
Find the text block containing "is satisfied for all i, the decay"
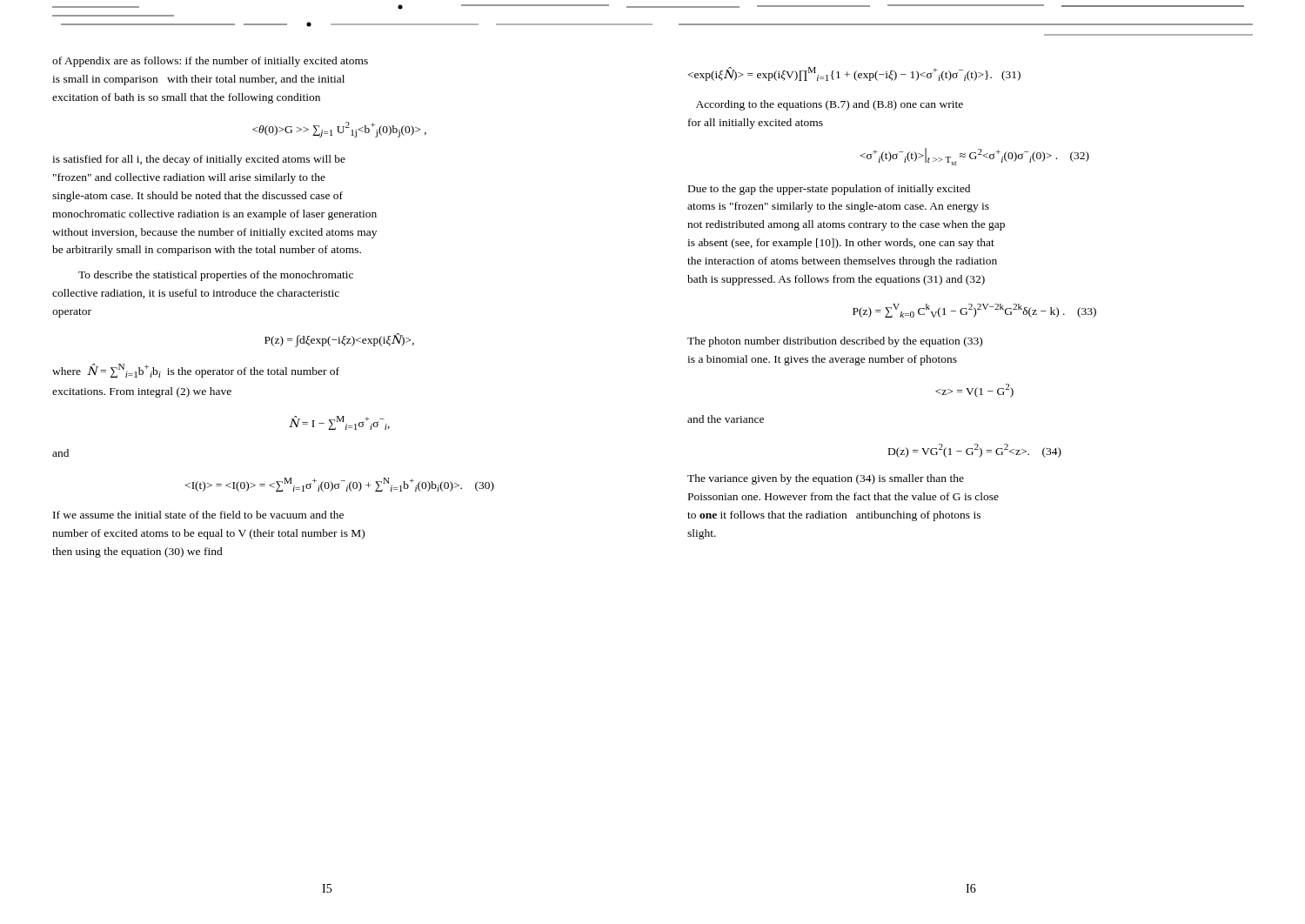point(215,204)
